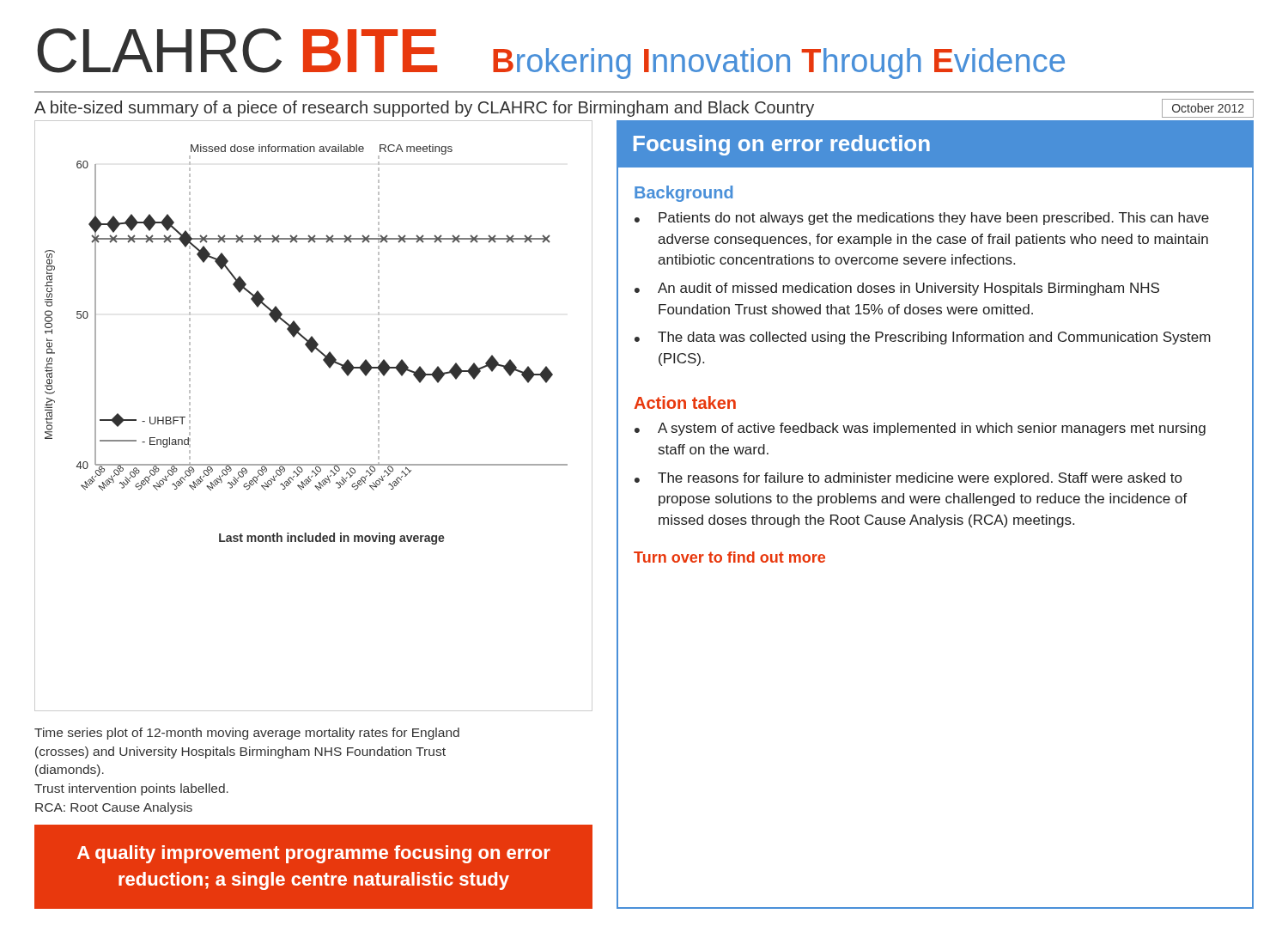Navigate to the text block starting "• The reasons for failure to administer"

pos(935,500)
